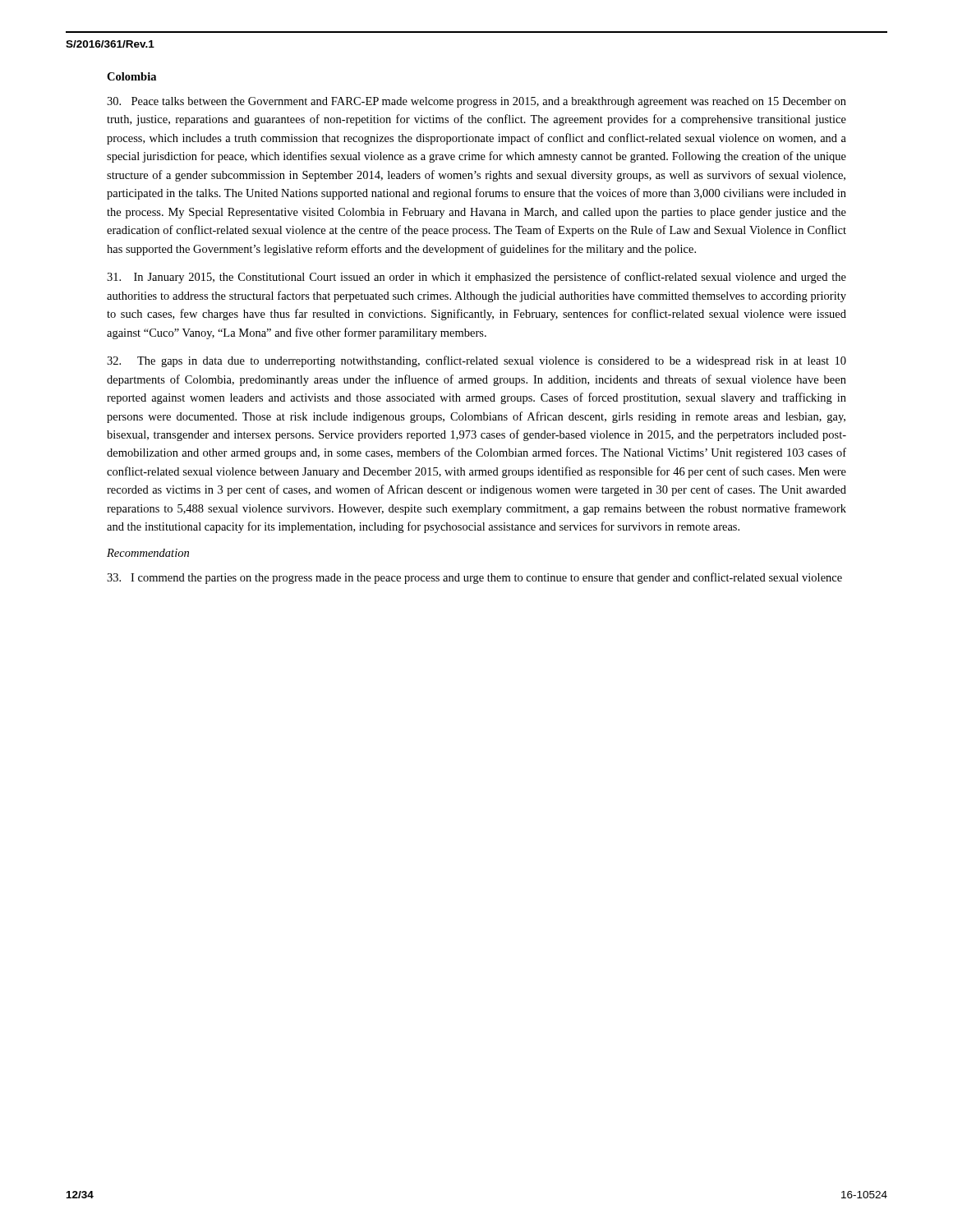Point to the element starting "The gaps in data due"
This screenshot has width=953, height=1232.
coord(476,444)
